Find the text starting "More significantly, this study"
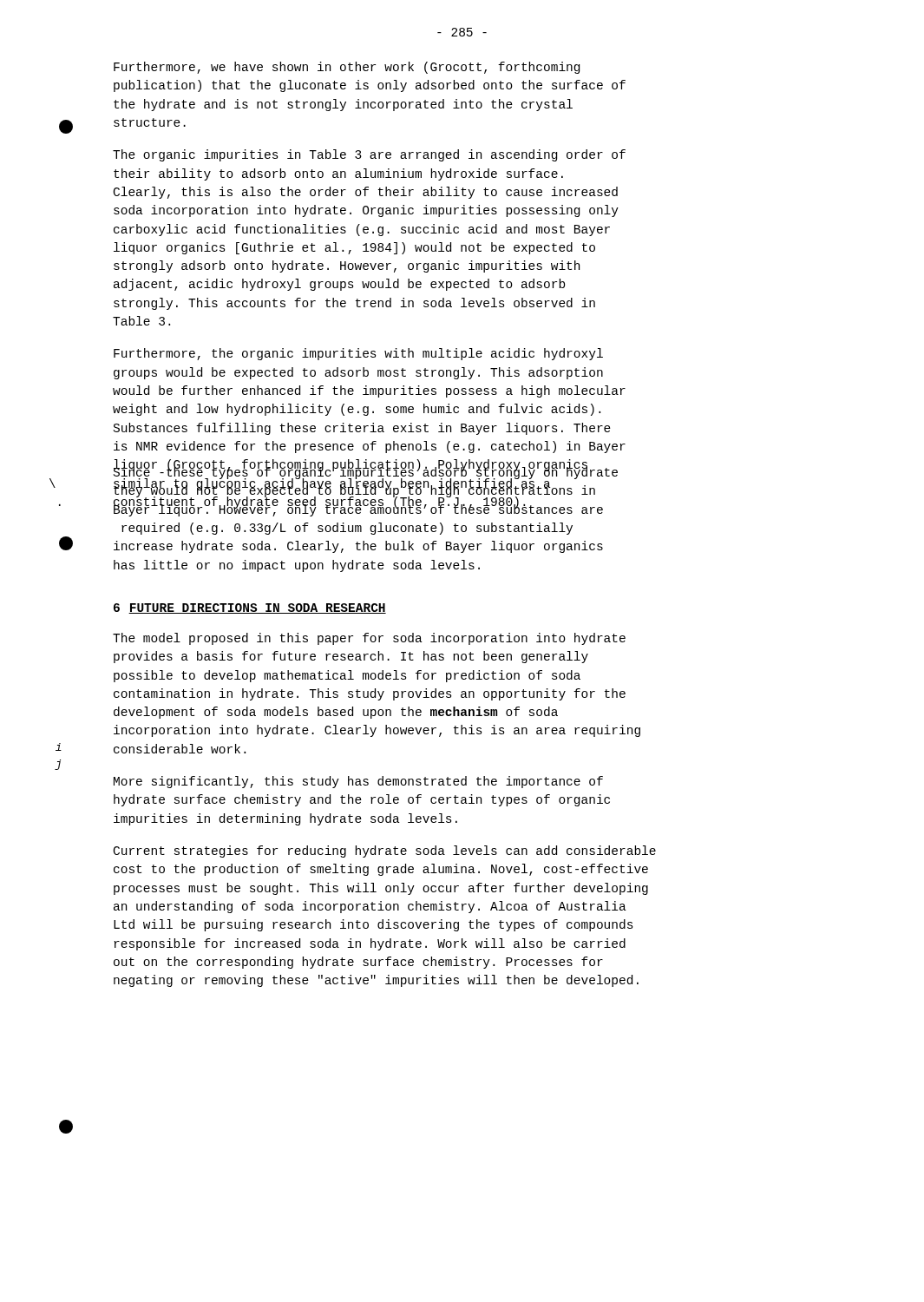This screenshot has height=1302, width=924. (x=362, y=801)
